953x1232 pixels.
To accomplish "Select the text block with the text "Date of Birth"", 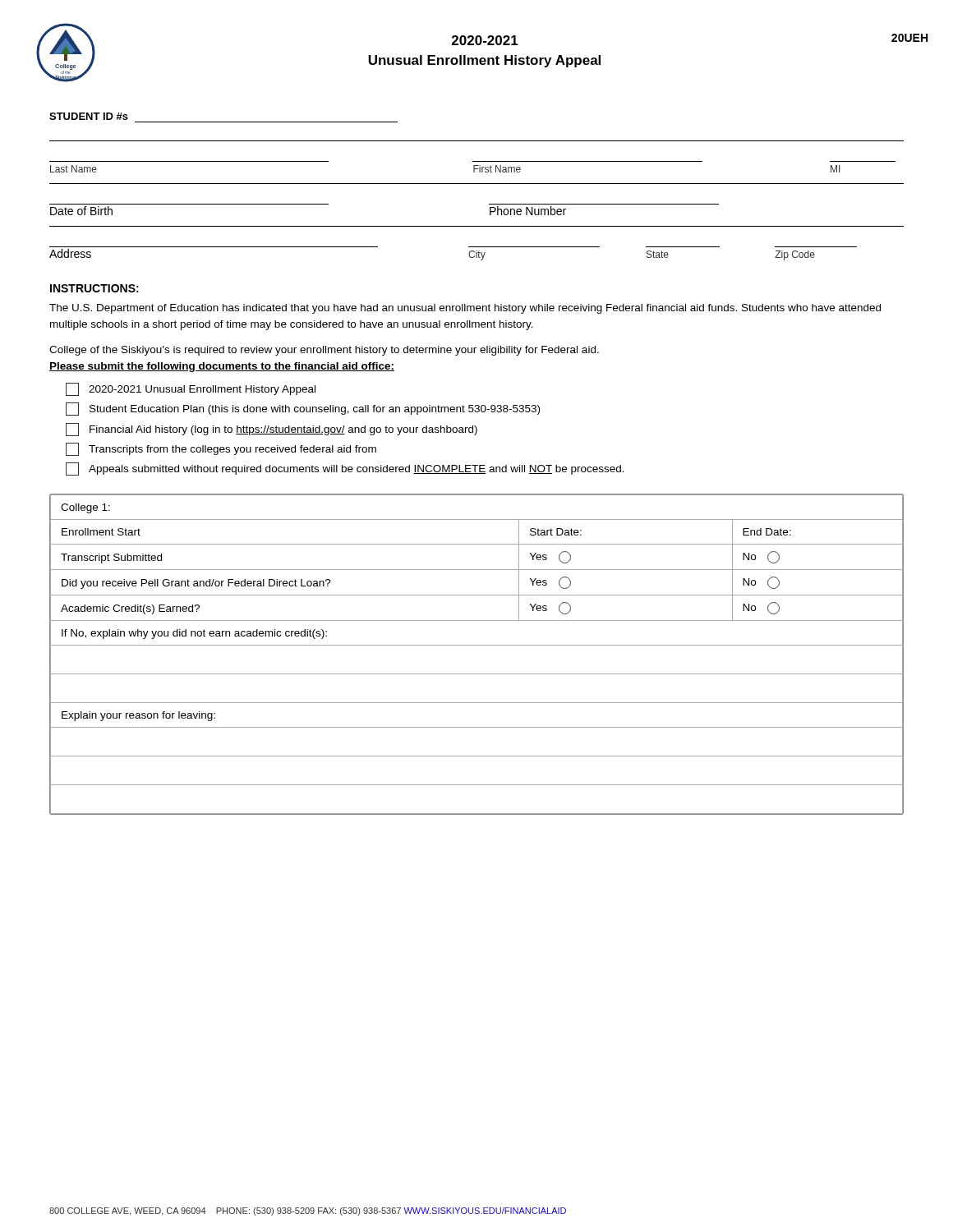I will (x=82, y=211).
